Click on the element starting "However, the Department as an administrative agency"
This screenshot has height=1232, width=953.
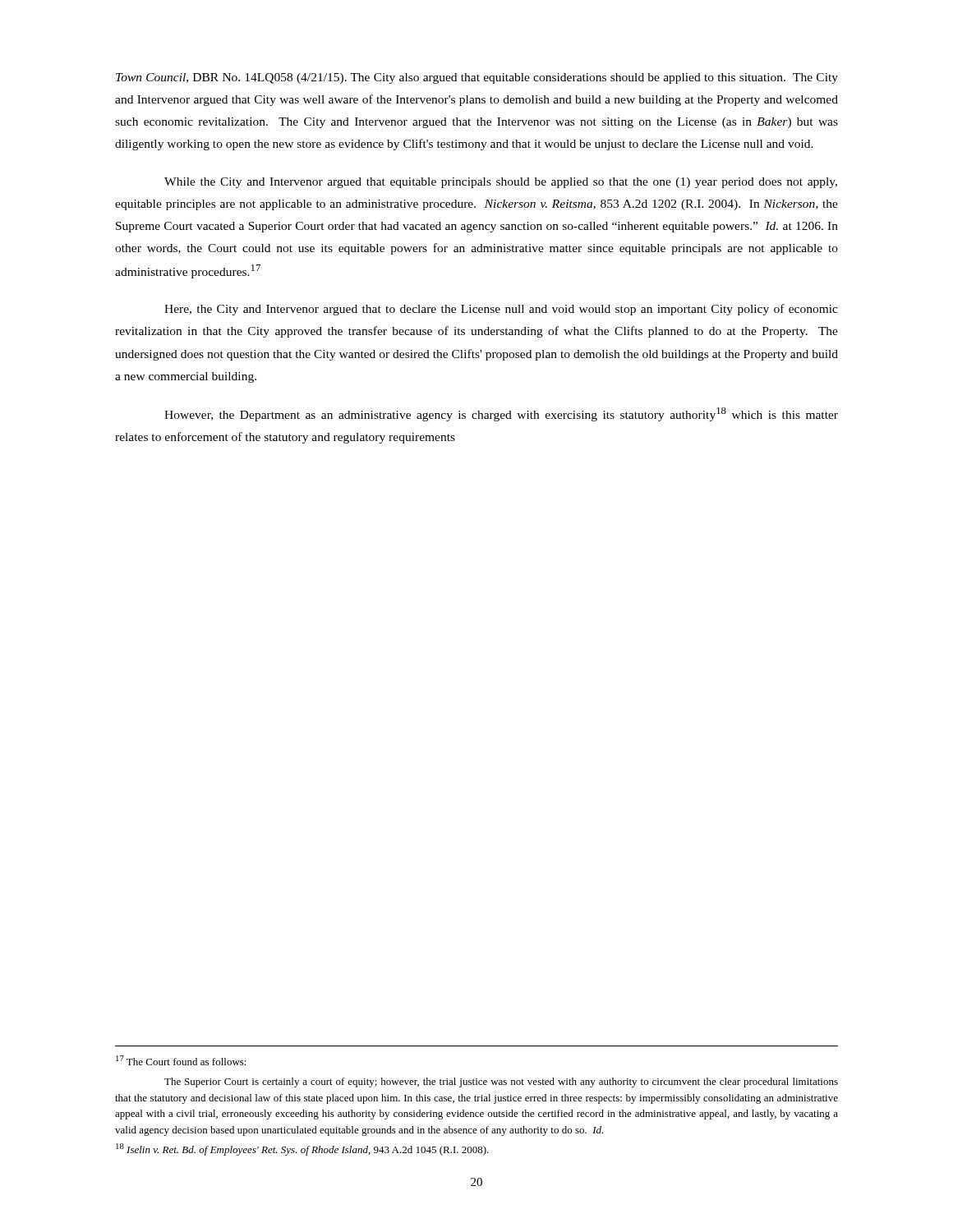pyautogui.click(x=476, y=424)
